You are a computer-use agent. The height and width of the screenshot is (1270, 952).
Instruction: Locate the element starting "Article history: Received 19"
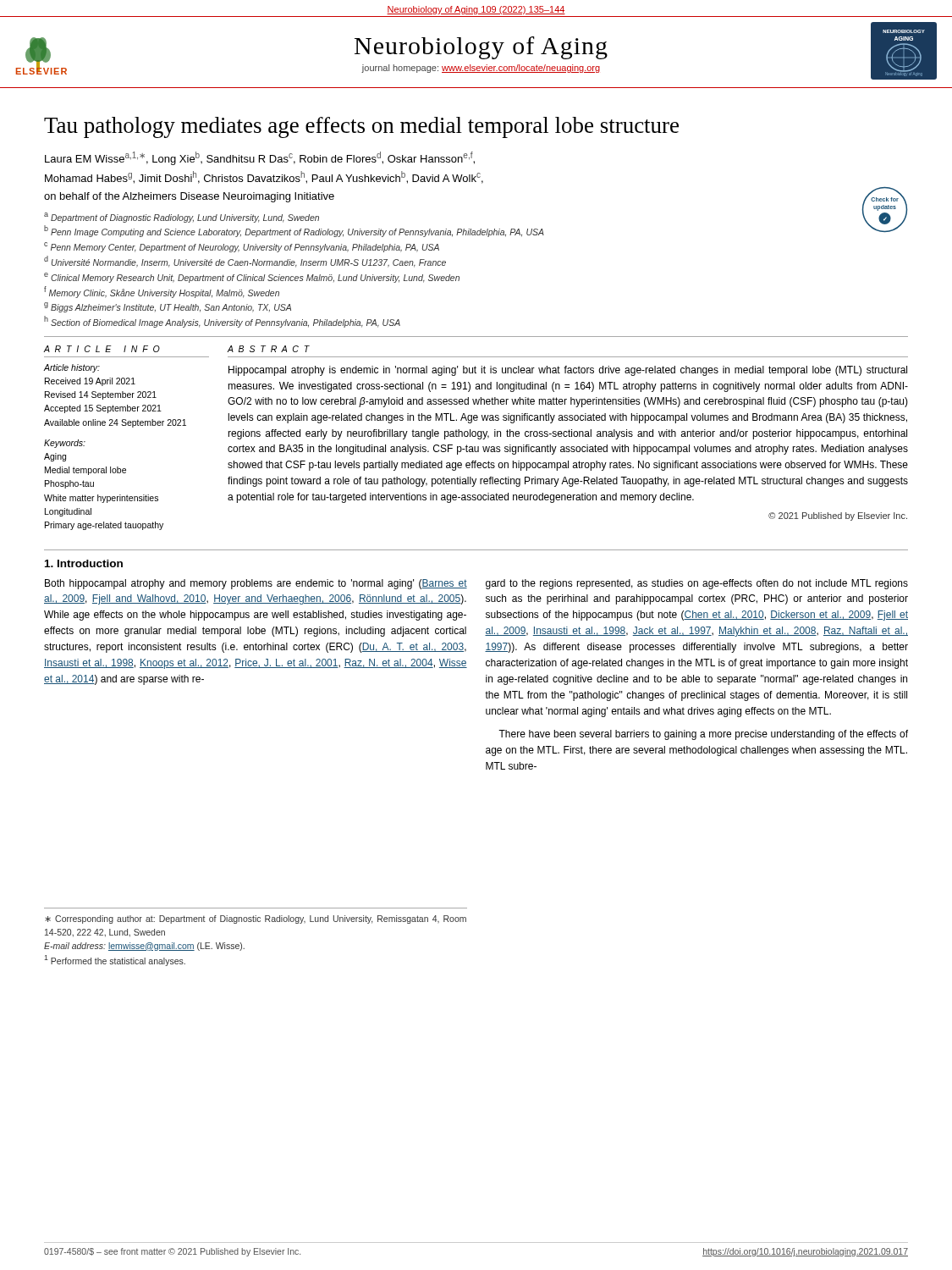coord(127,396)
